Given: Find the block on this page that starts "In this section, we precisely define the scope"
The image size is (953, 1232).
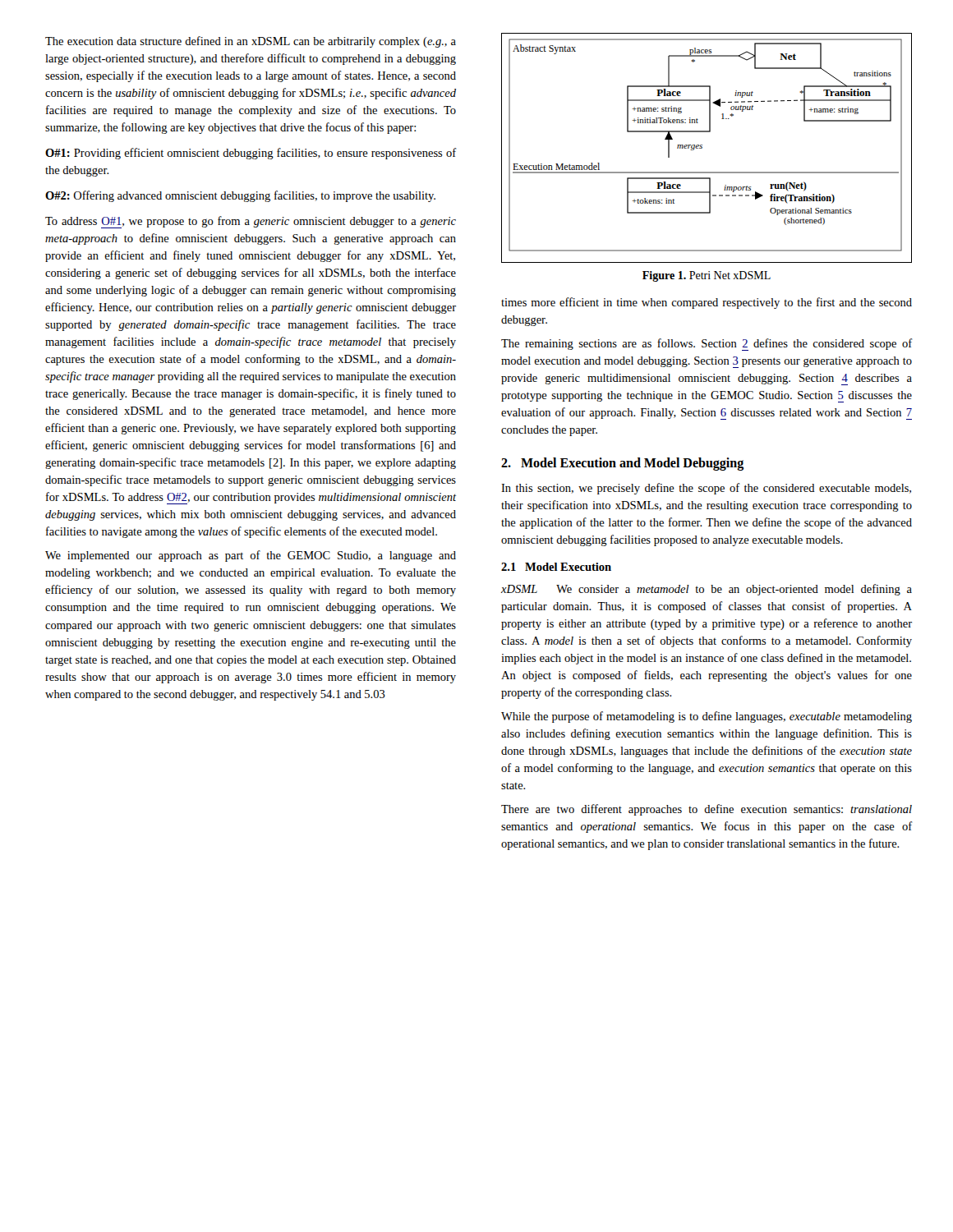Looking at the screenshot, I should click(x=707, y=514).
